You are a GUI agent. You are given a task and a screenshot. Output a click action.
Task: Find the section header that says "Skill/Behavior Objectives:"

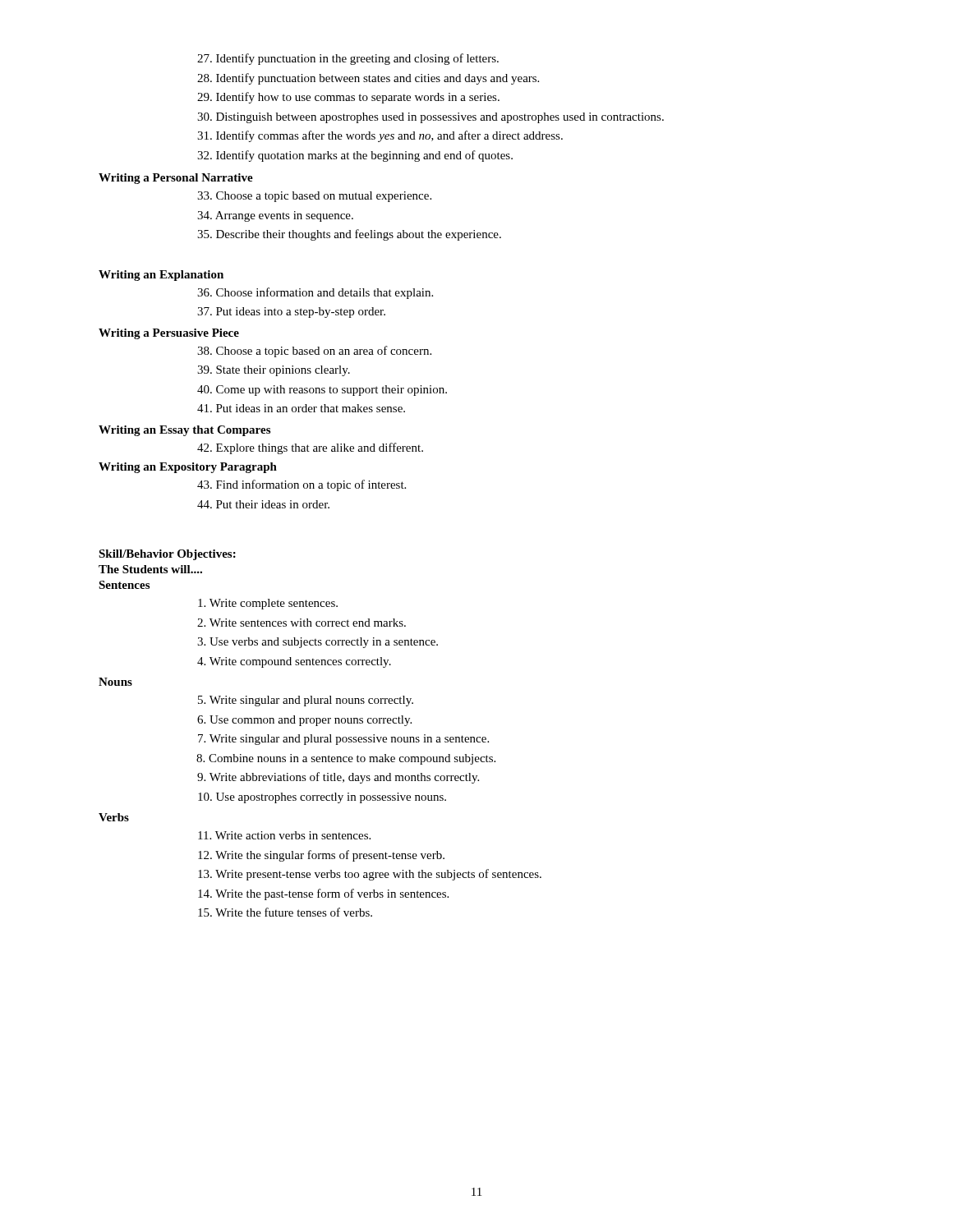point(167,554)
